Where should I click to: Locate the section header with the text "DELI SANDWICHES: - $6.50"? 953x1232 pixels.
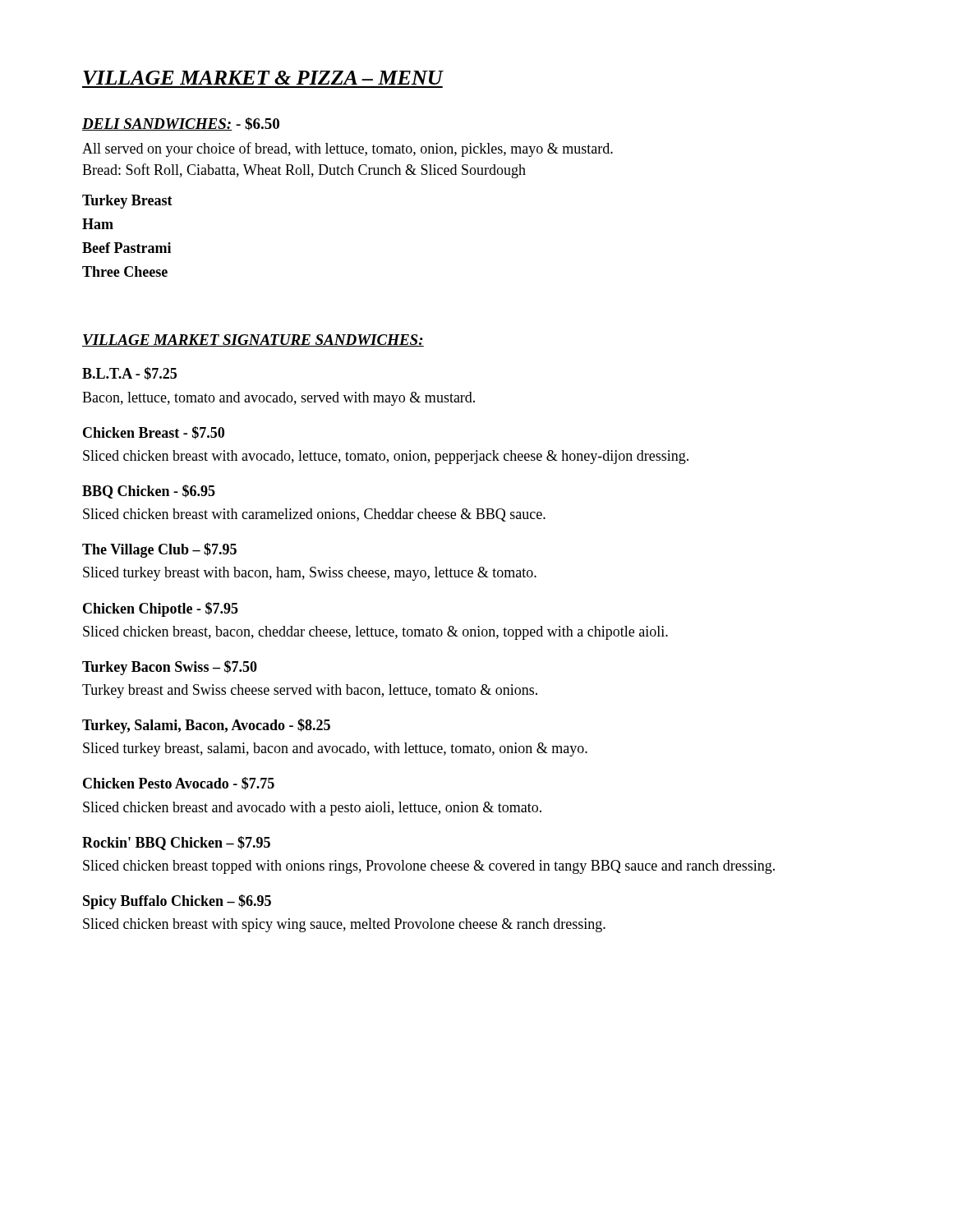click(x=181, y=124)
